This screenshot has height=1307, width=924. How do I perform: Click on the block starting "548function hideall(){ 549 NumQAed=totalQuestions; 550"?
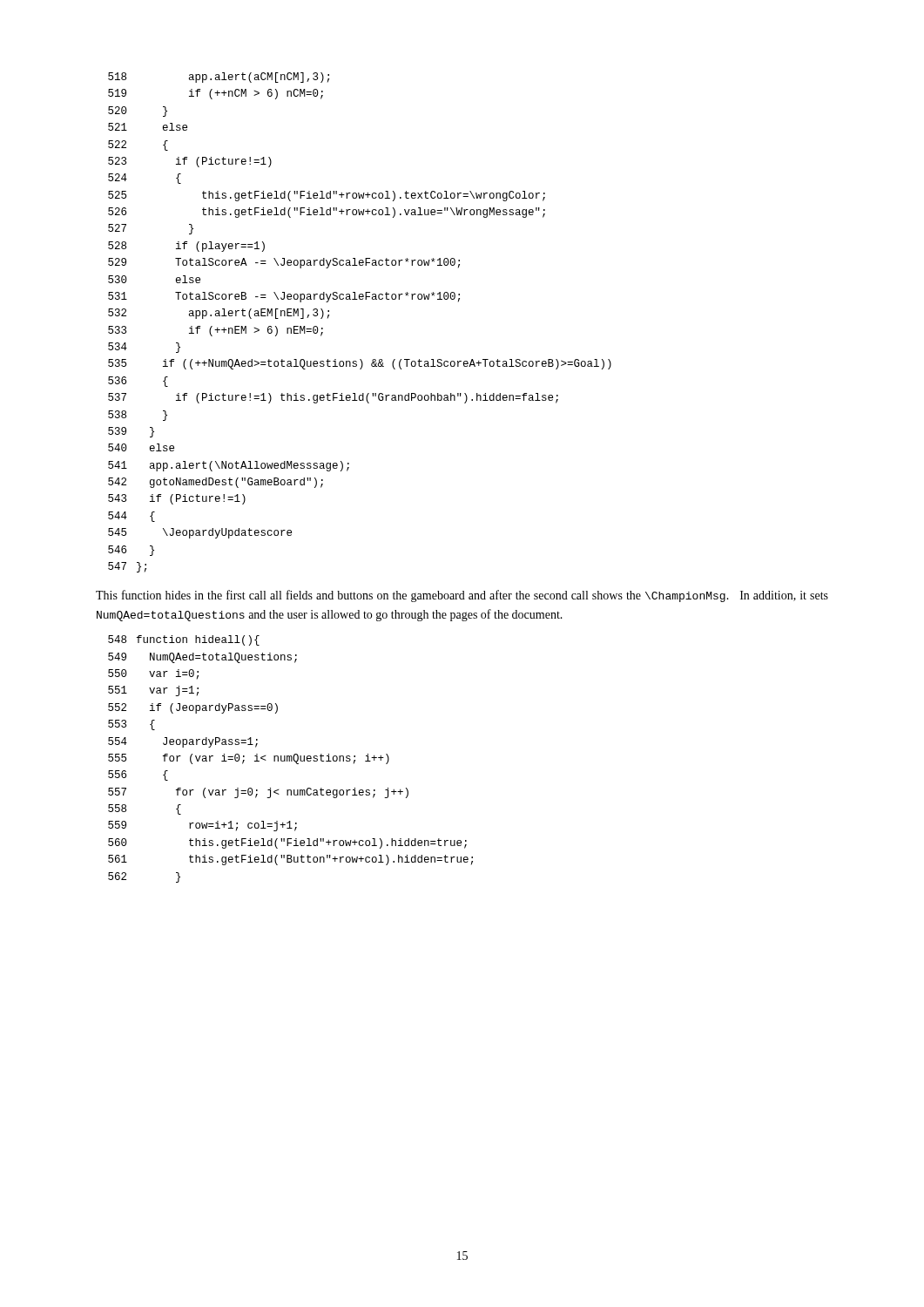click(184, 640)
